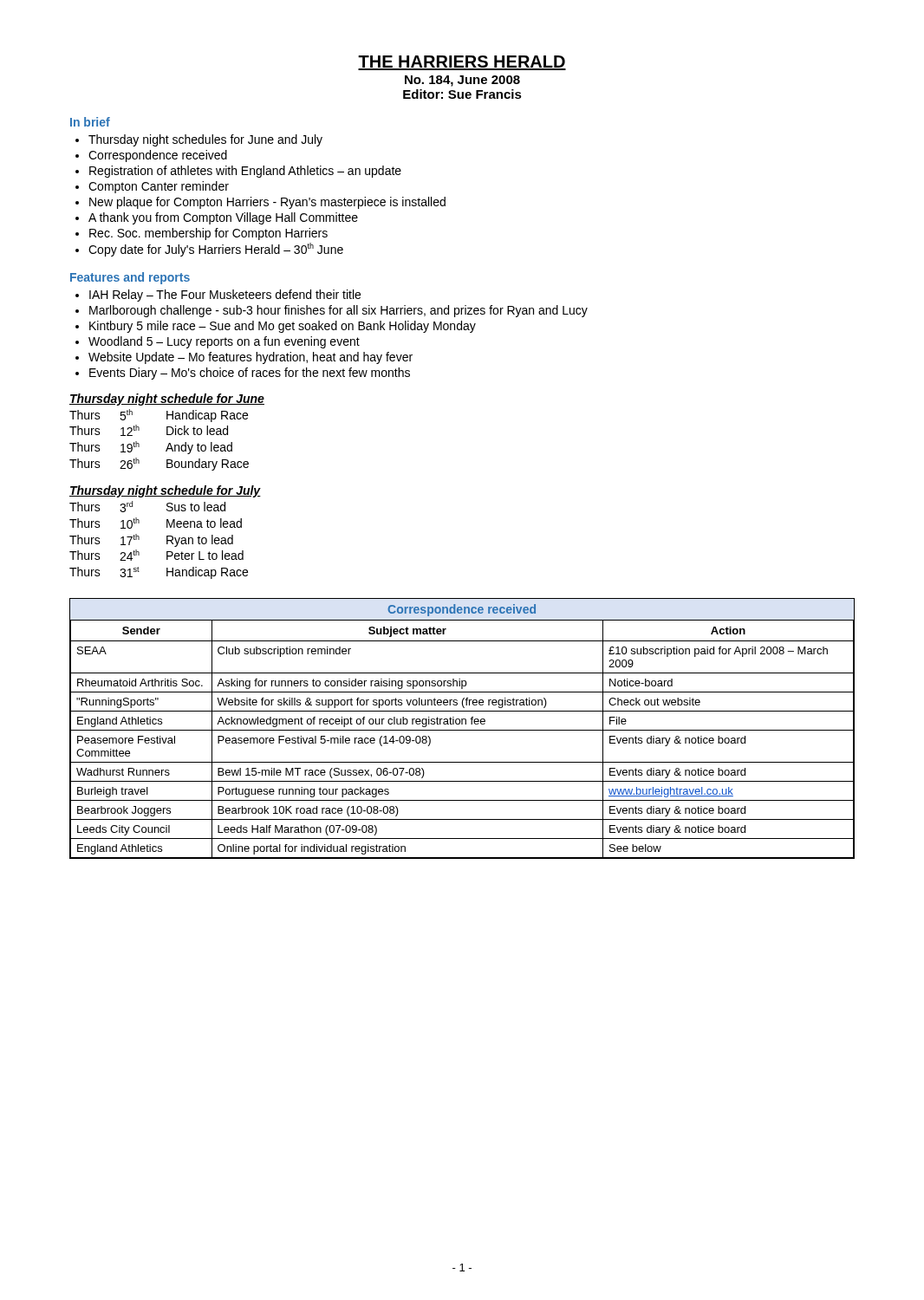The height and width of the screenshot is (1300, 924).
Task: Click on the list item containing "Copy date for July's Harriers Herald – 30th"
Action: (209, 250)
